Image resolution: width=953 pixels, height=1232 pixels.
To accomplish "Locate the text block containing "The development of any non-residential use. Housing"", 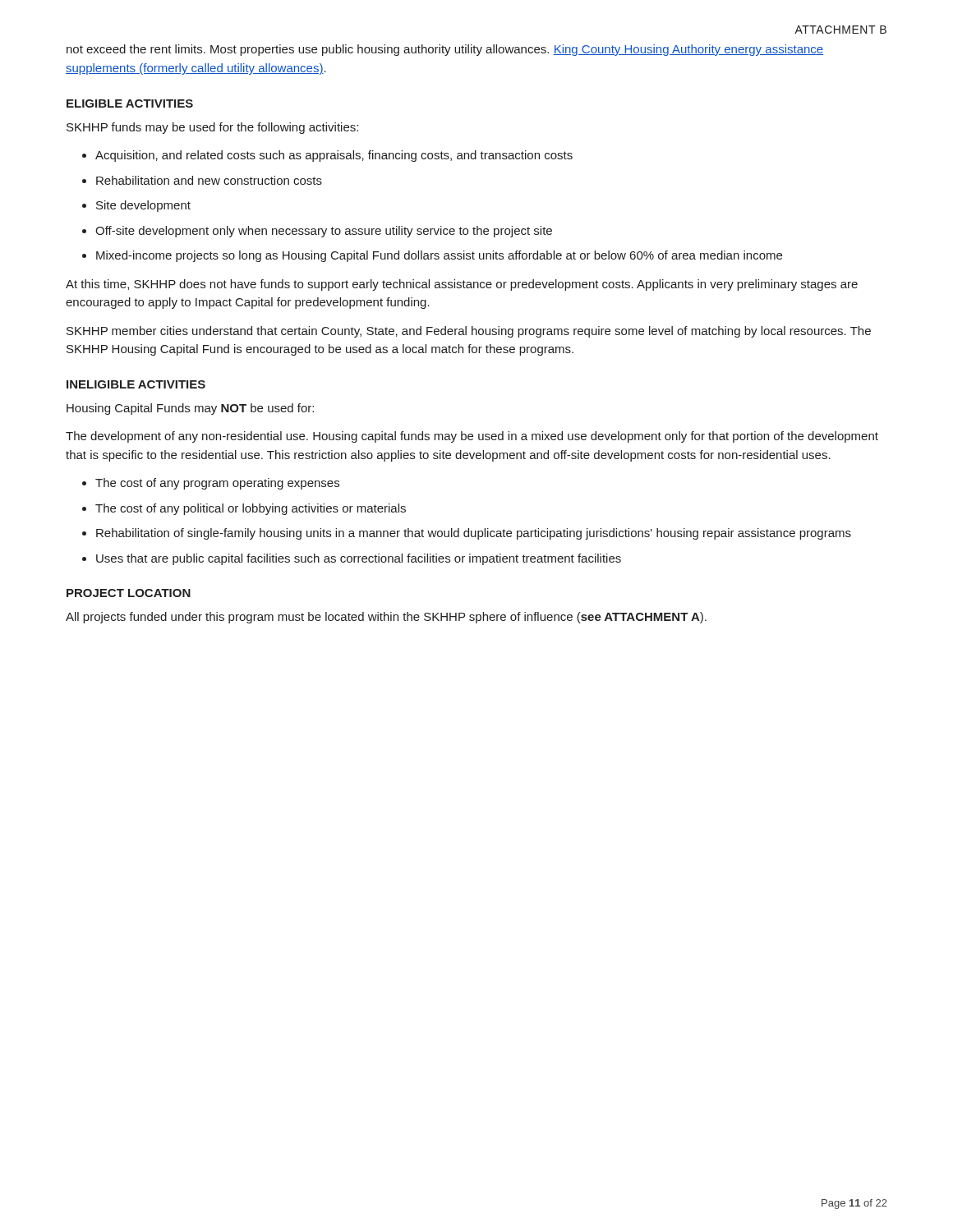I will (x=472, y=445).
